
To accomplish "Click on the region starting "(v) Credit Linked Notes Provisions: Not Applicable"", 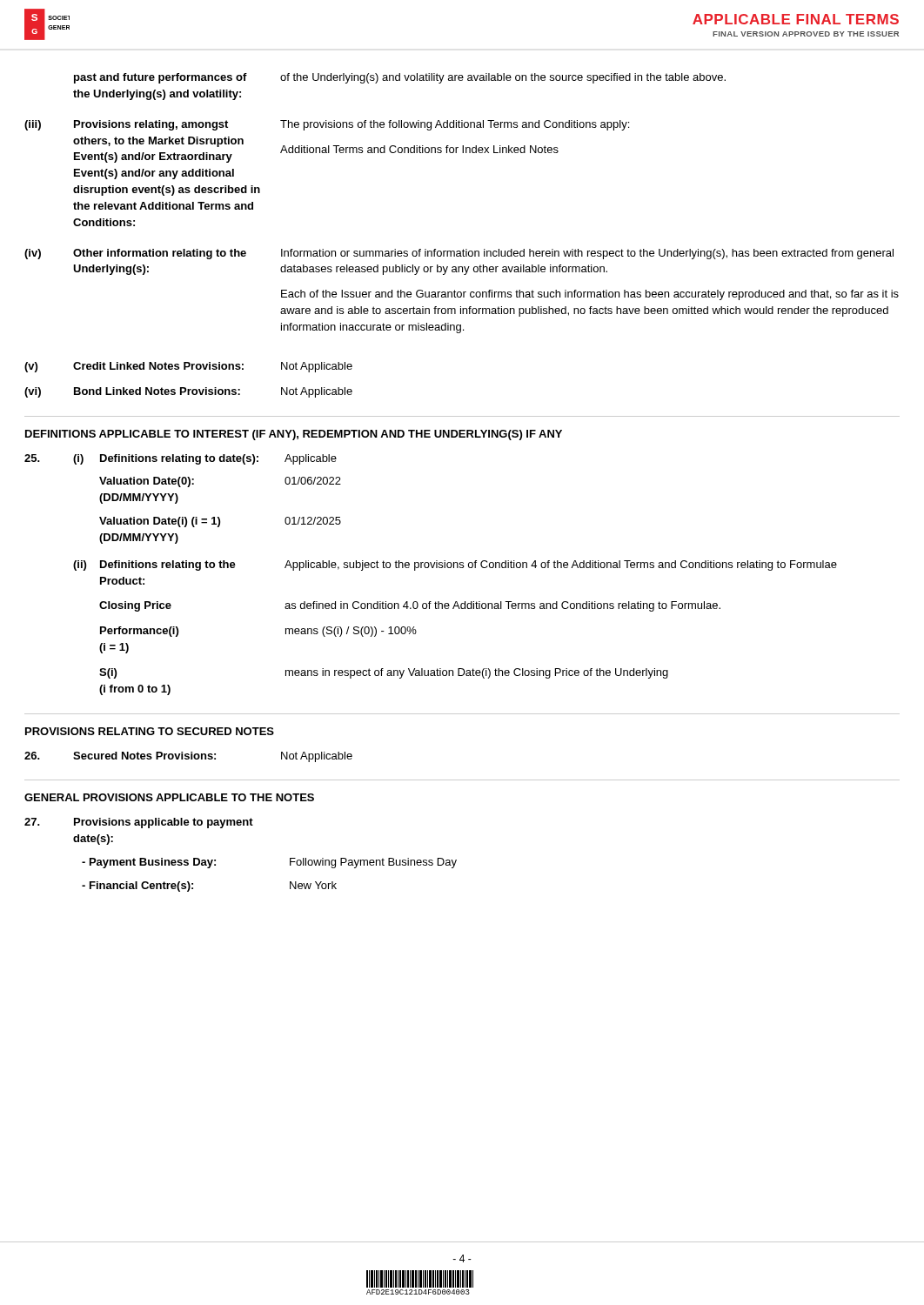I will 188,367.
